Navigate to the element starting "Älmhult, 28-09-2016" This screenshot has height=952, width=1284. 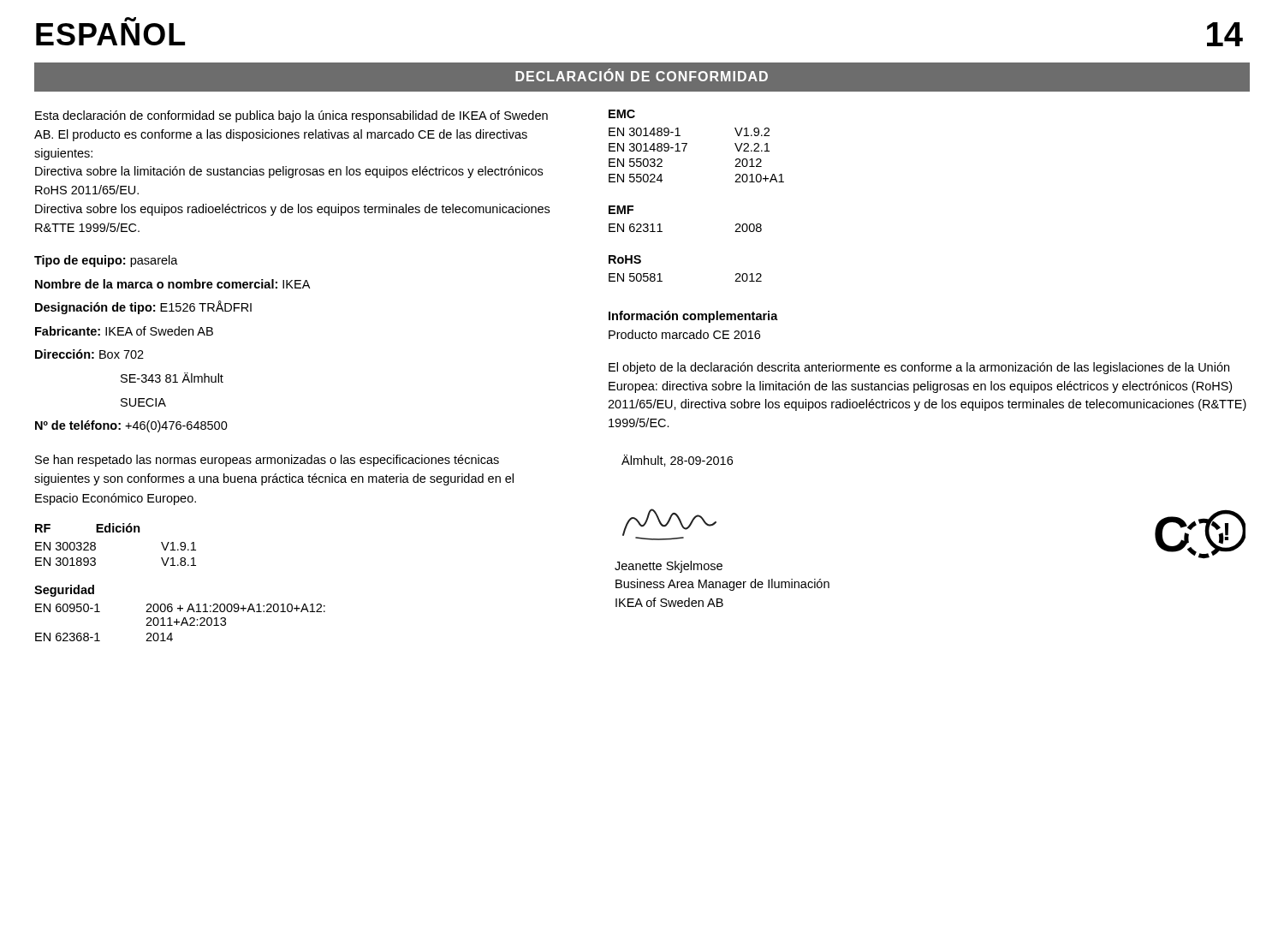click(x=671, y=460)
